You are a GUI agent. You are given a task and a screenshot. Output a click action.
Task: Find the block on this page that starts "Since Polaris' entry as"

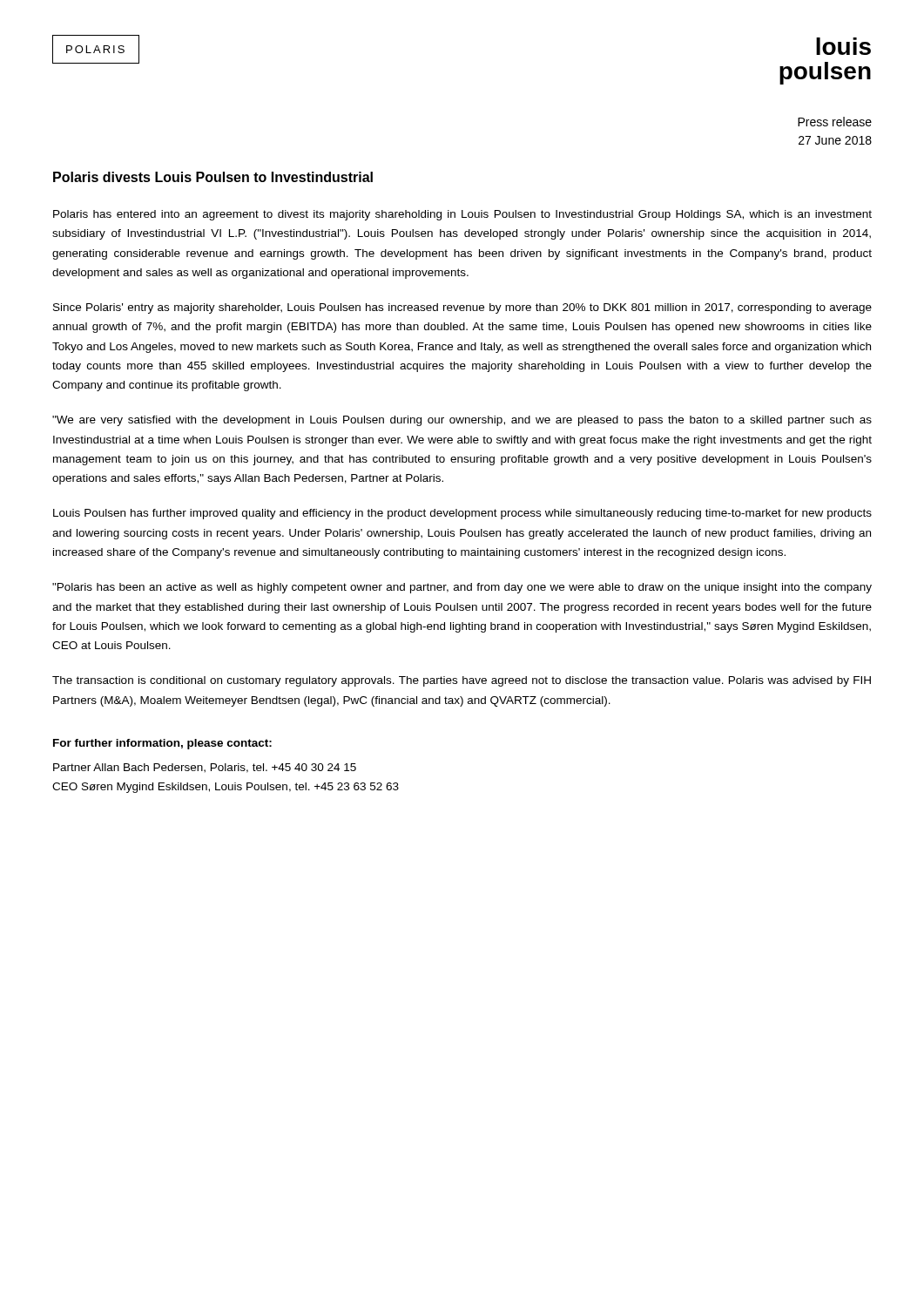pos(462,346)
